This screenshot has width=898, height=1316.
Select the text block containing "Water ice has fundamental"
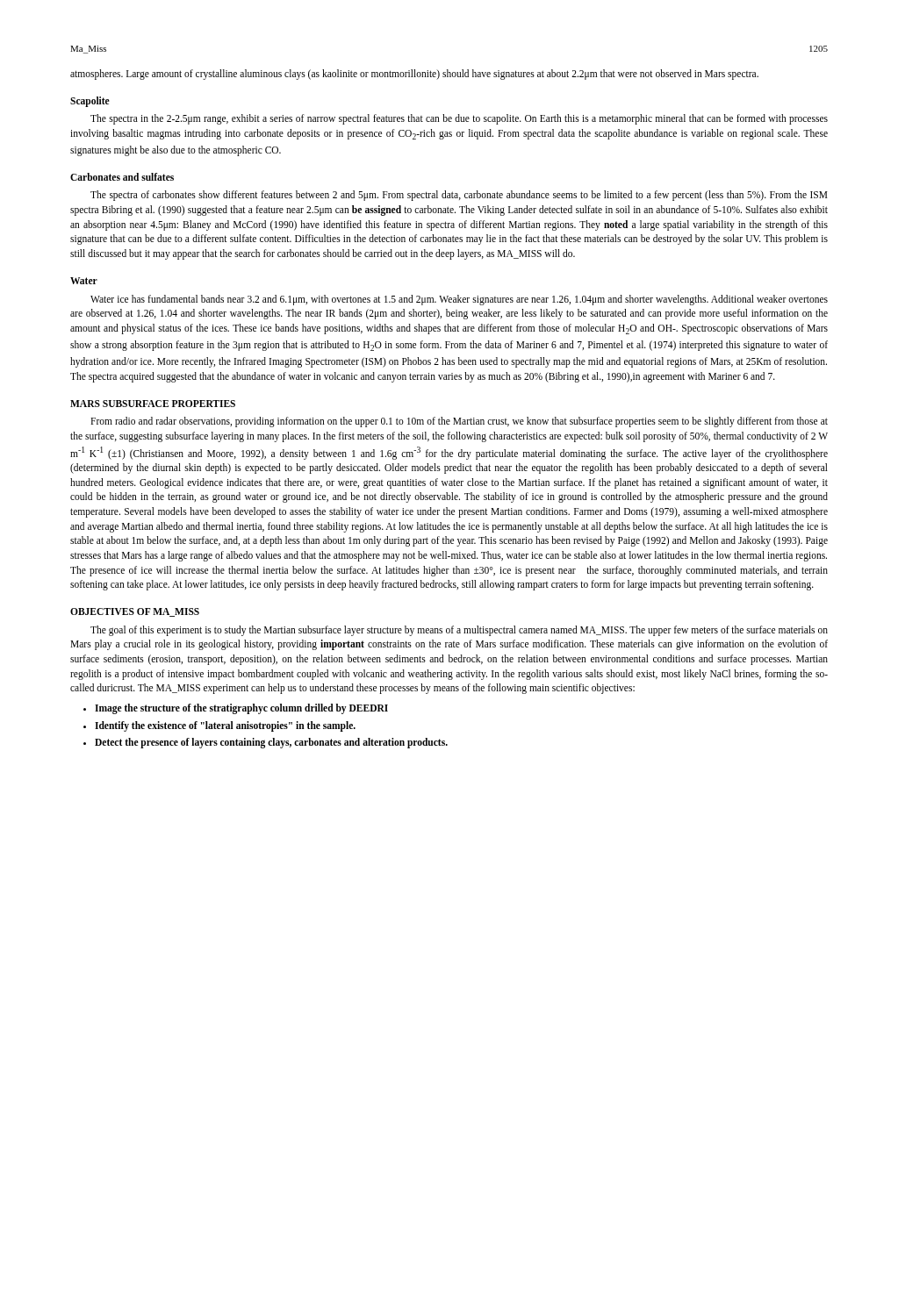tap(449, 338)
